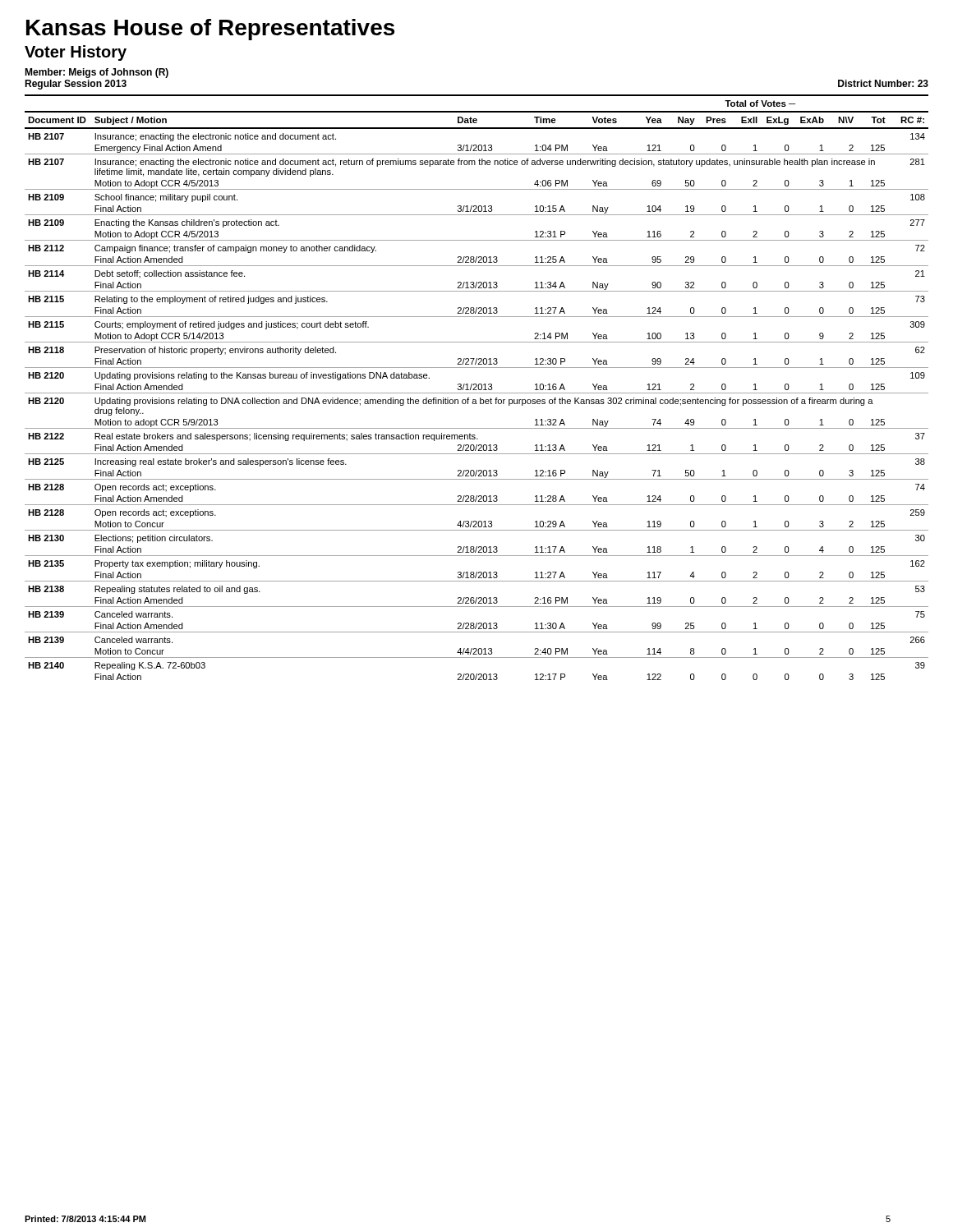This screenshot has width=953, height=1232.
Task: Point to the text starting "District Number: 23"
Action: (883, 84)
